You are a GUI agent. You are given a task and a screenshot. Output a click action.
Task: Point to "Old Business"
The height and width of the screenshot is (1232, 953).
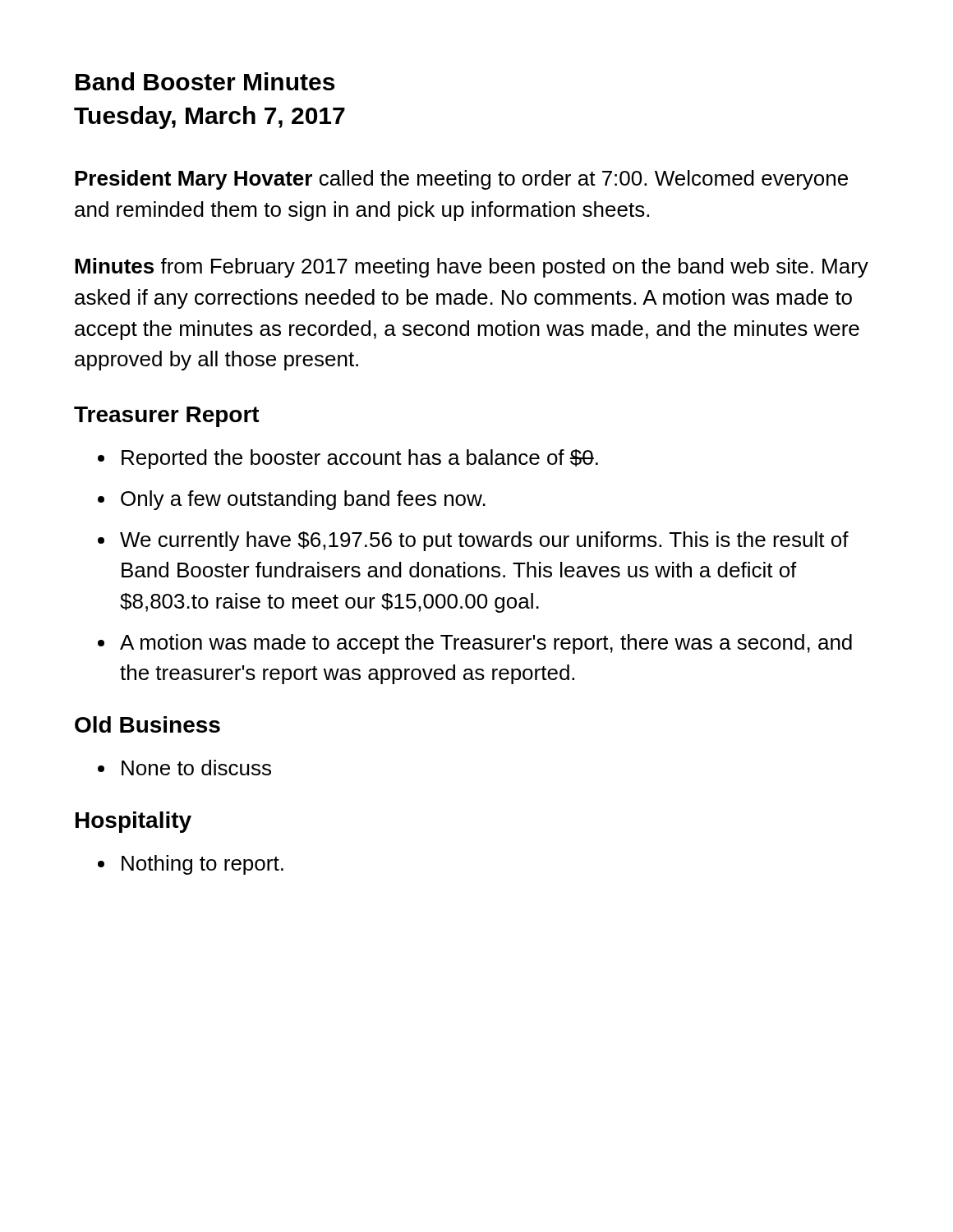(x=147, y=725)
